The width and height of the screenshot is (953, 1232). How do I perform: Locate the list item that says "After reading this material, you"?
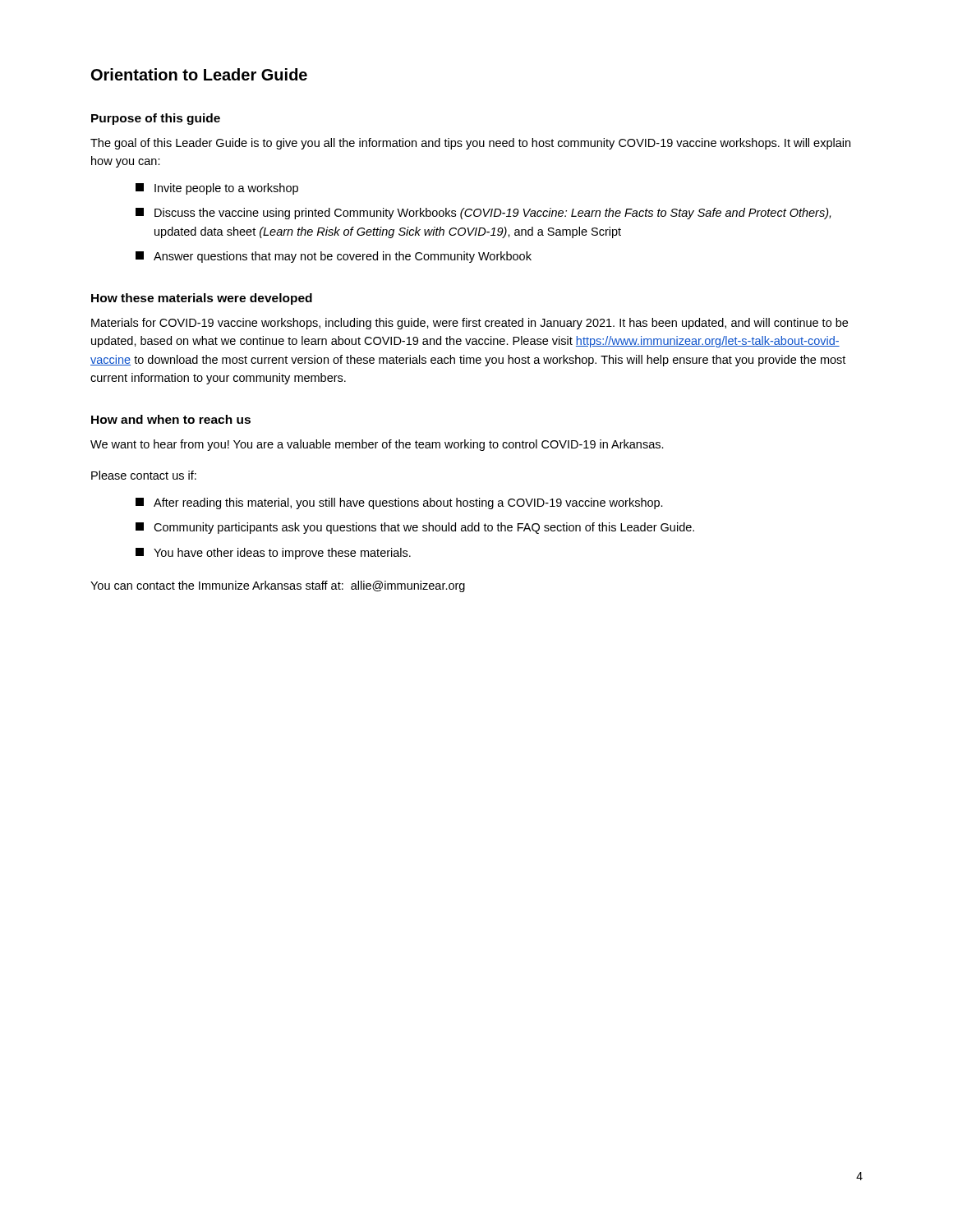(x=409, y=502)
